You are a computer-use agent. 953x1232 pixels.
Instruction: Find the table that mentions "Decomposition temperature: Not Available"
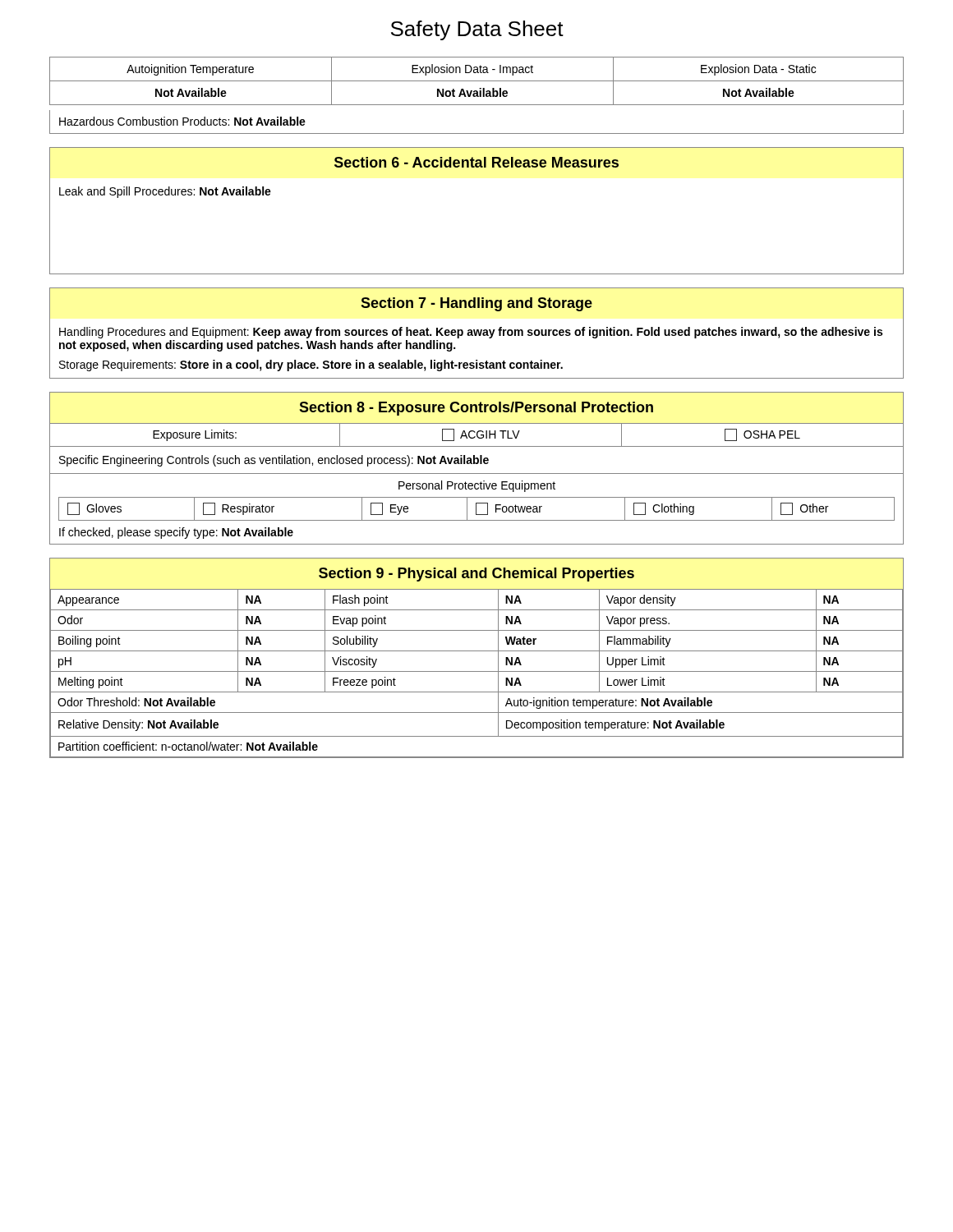(476, 673)
